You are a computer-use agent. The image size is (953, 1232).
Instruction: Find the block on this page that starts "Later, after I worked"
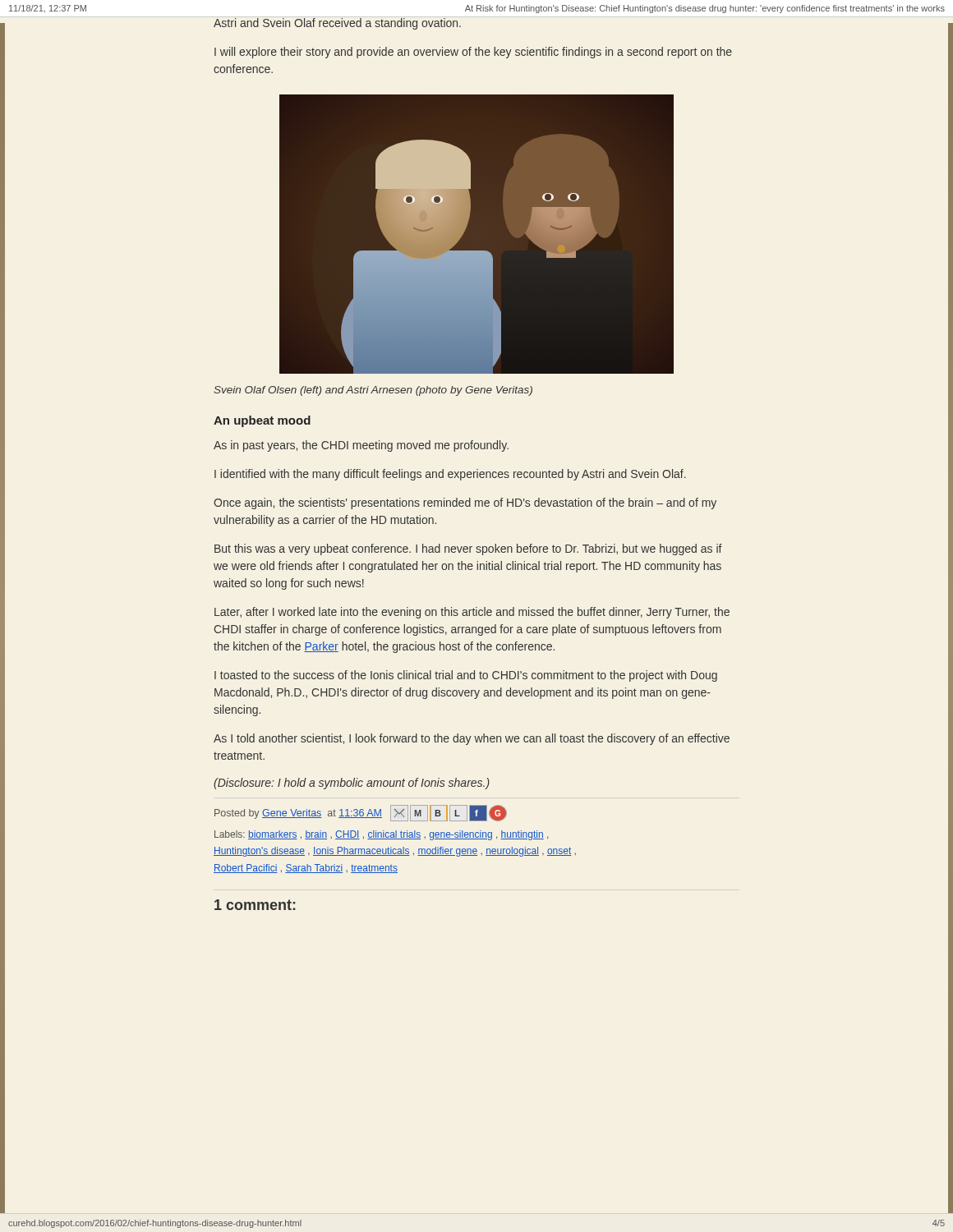[x=472, y=629]
